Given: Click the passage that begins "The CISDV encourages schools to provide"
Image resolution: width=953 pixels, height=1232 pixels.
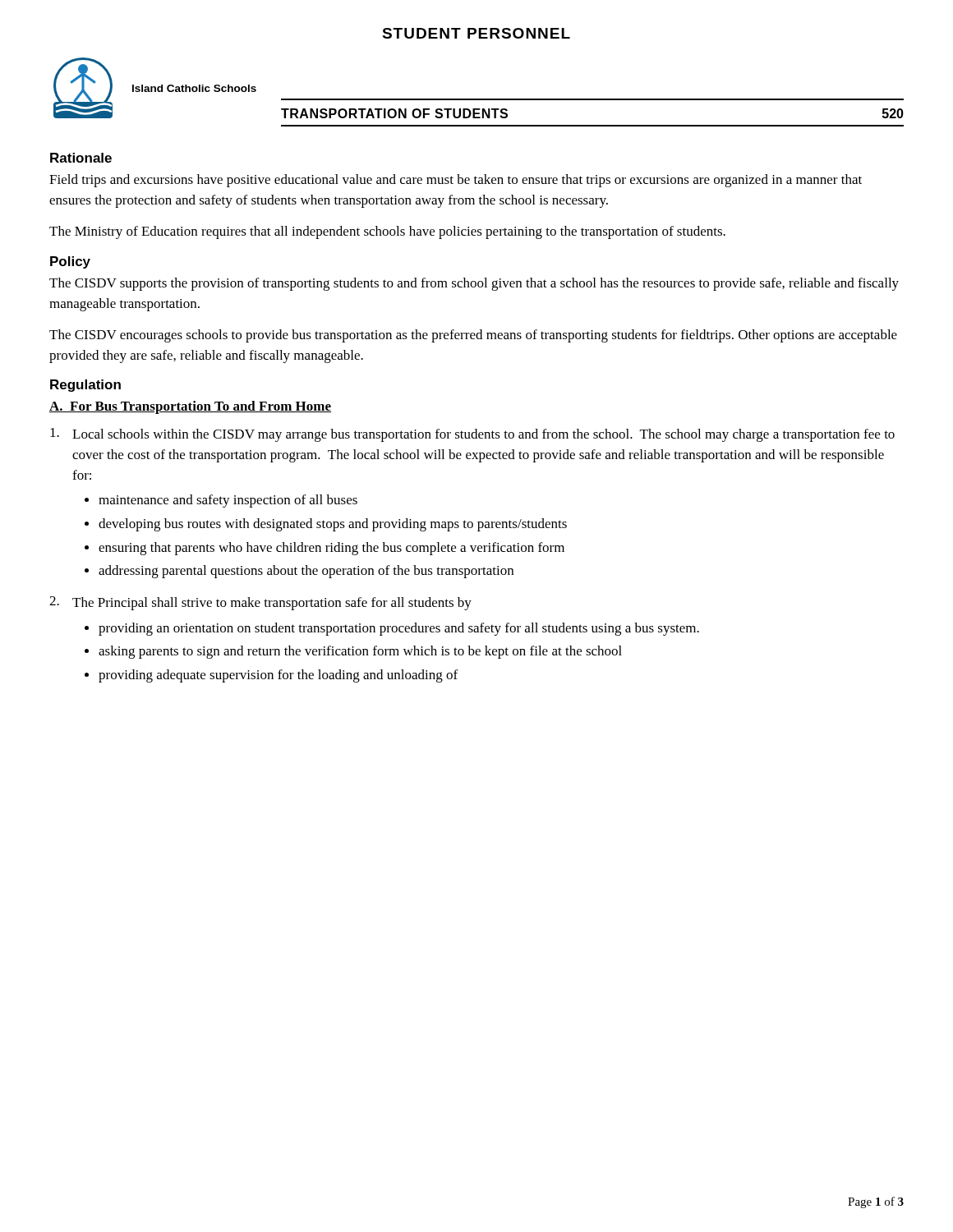Looking at the screenshot, I should pos(473,345).
